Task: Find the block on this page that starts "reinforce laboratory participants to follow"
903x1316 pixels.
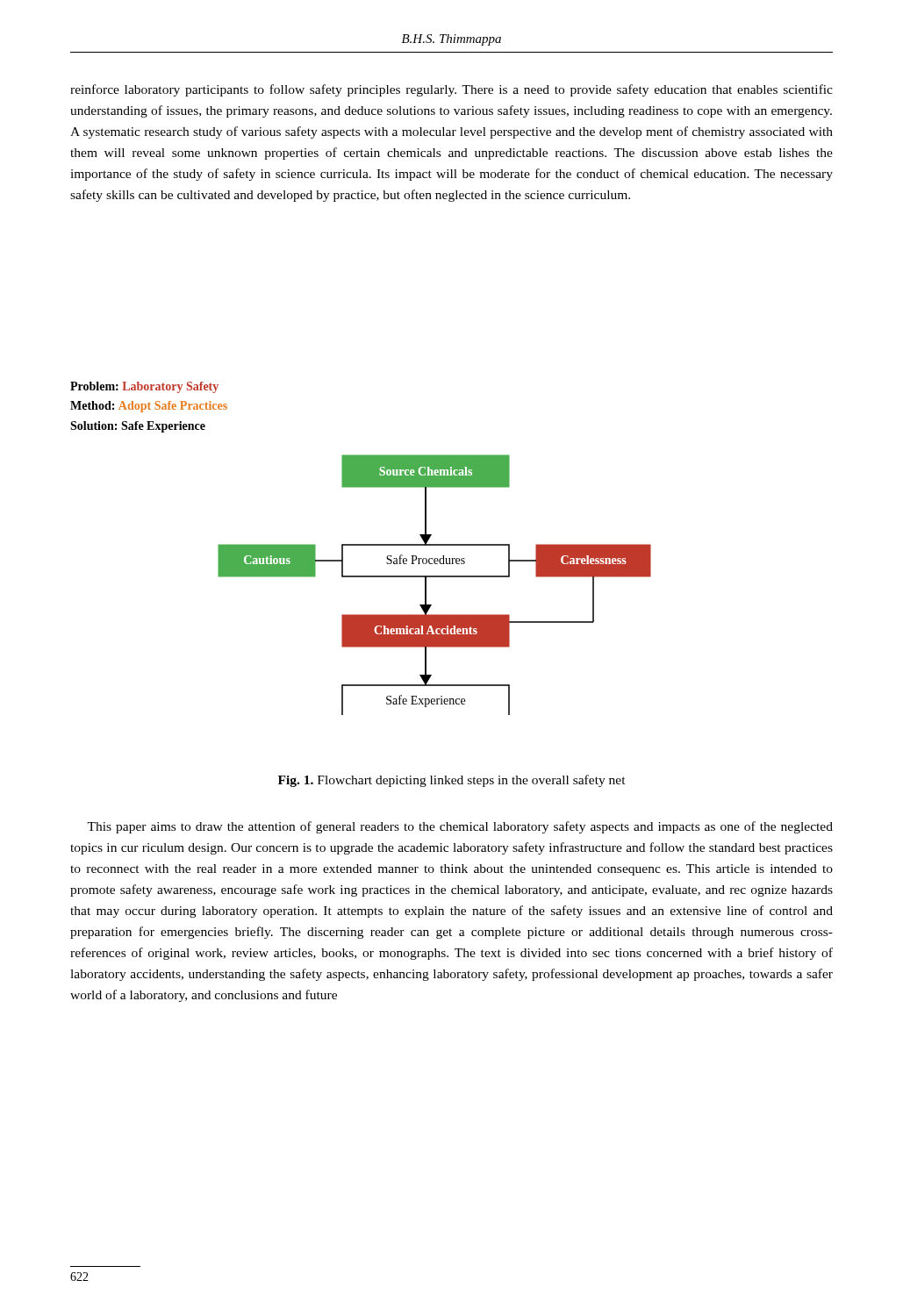Action: click(x=452, y=142)
